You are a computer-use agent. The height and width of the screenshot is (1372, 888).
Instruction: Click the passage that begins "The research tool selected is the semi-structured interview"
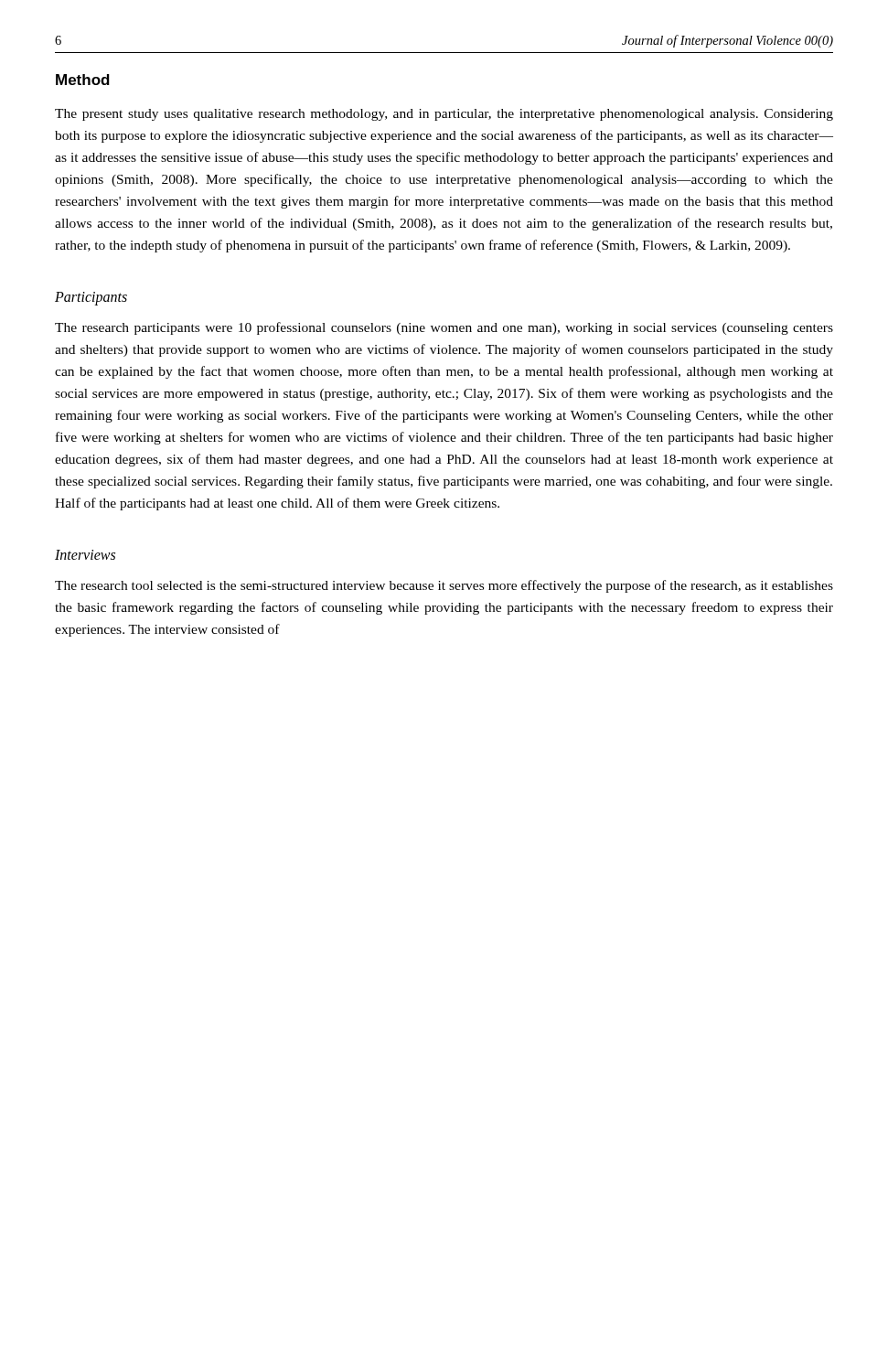pyautogui.click(x=444, y=607)
